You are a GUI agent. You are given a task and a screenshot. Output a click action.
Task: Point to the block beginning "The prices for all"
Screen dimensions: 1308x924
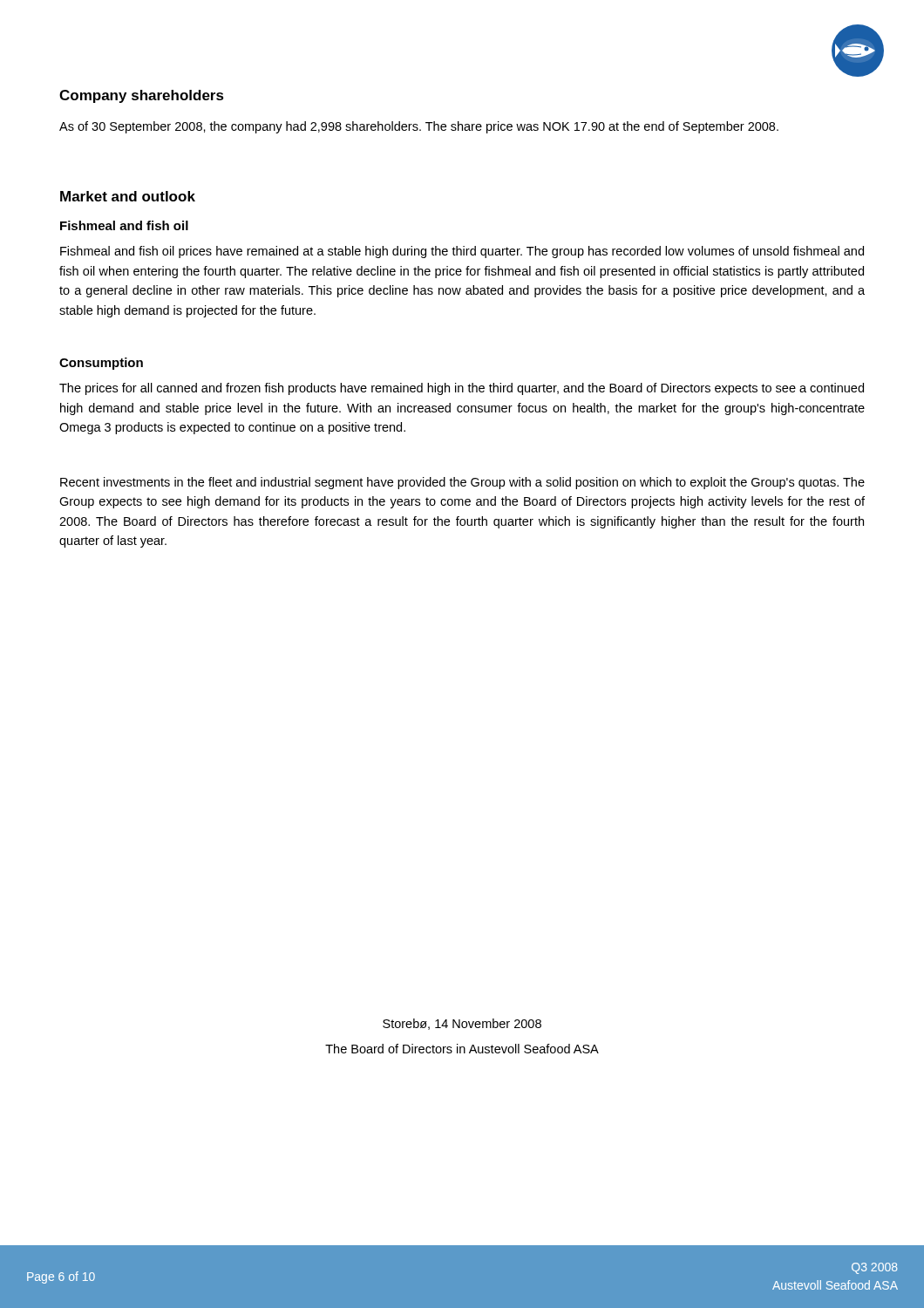click(x=462, y=408)
